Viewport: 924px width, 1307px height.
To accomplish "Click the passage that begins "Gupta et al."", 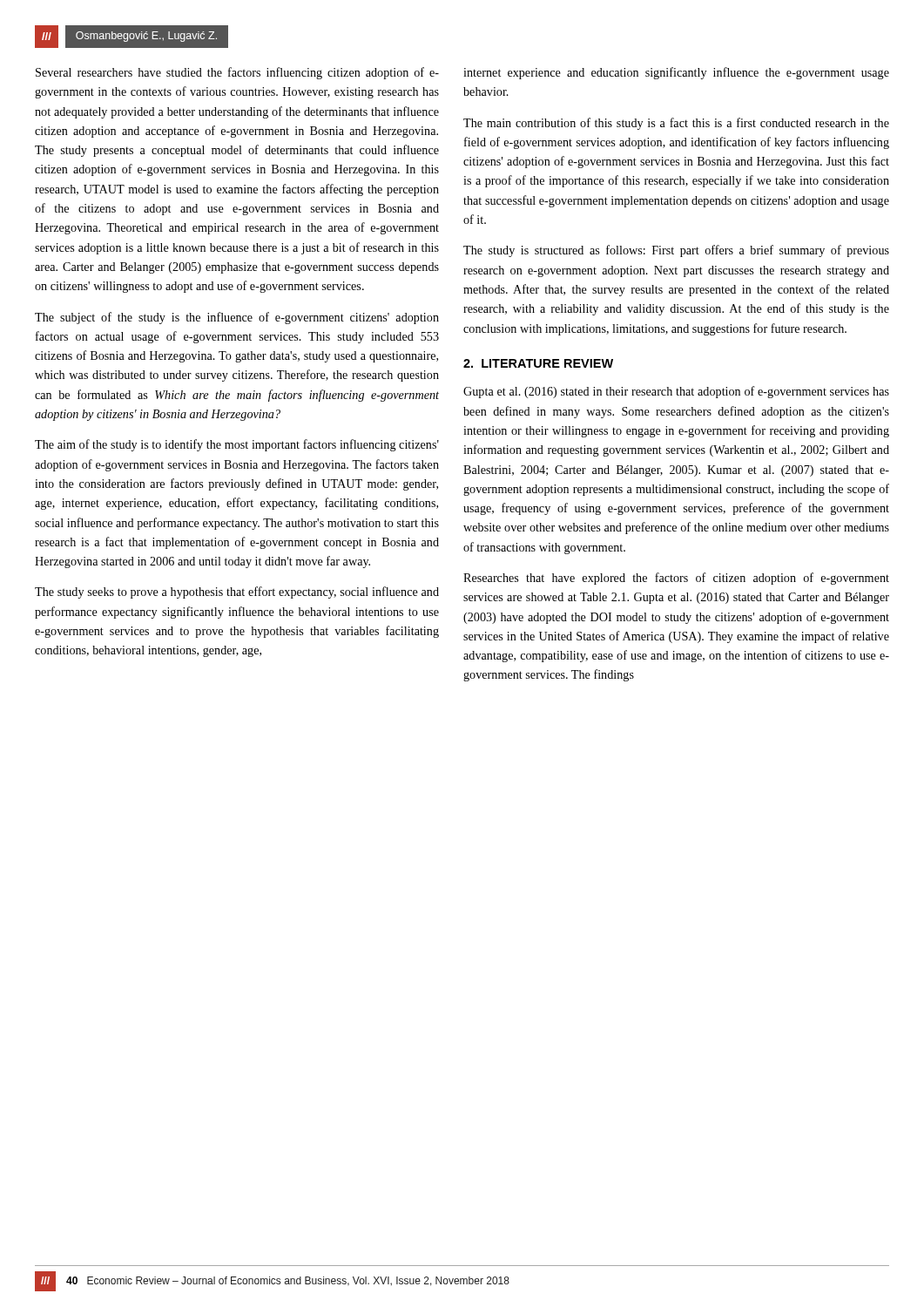I will pyautogui.click(x=676, y=469).
